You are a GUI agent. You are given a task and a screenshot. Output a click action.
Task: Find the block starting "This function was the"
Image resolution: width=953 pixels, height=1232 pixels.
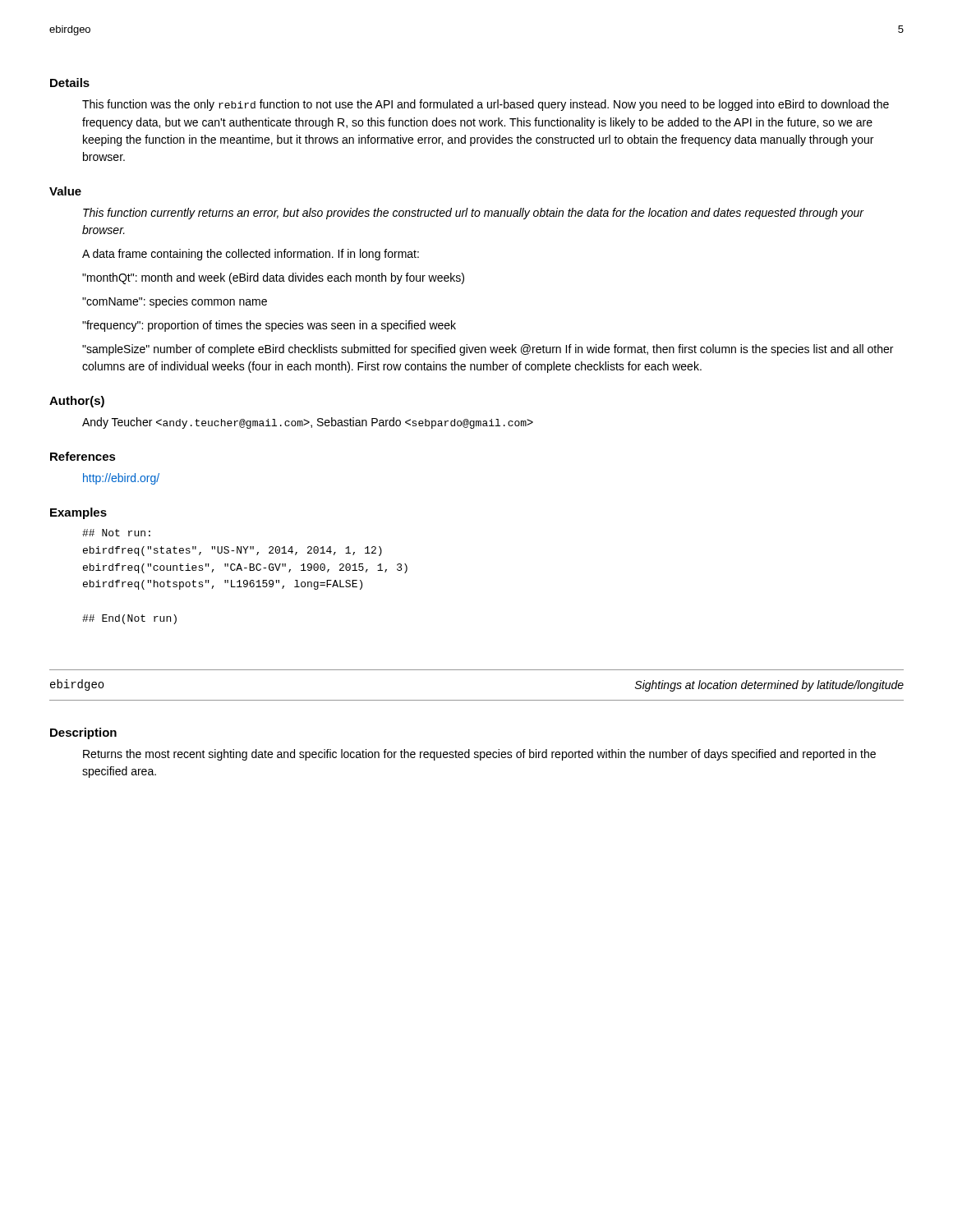[x=486, y=130]
